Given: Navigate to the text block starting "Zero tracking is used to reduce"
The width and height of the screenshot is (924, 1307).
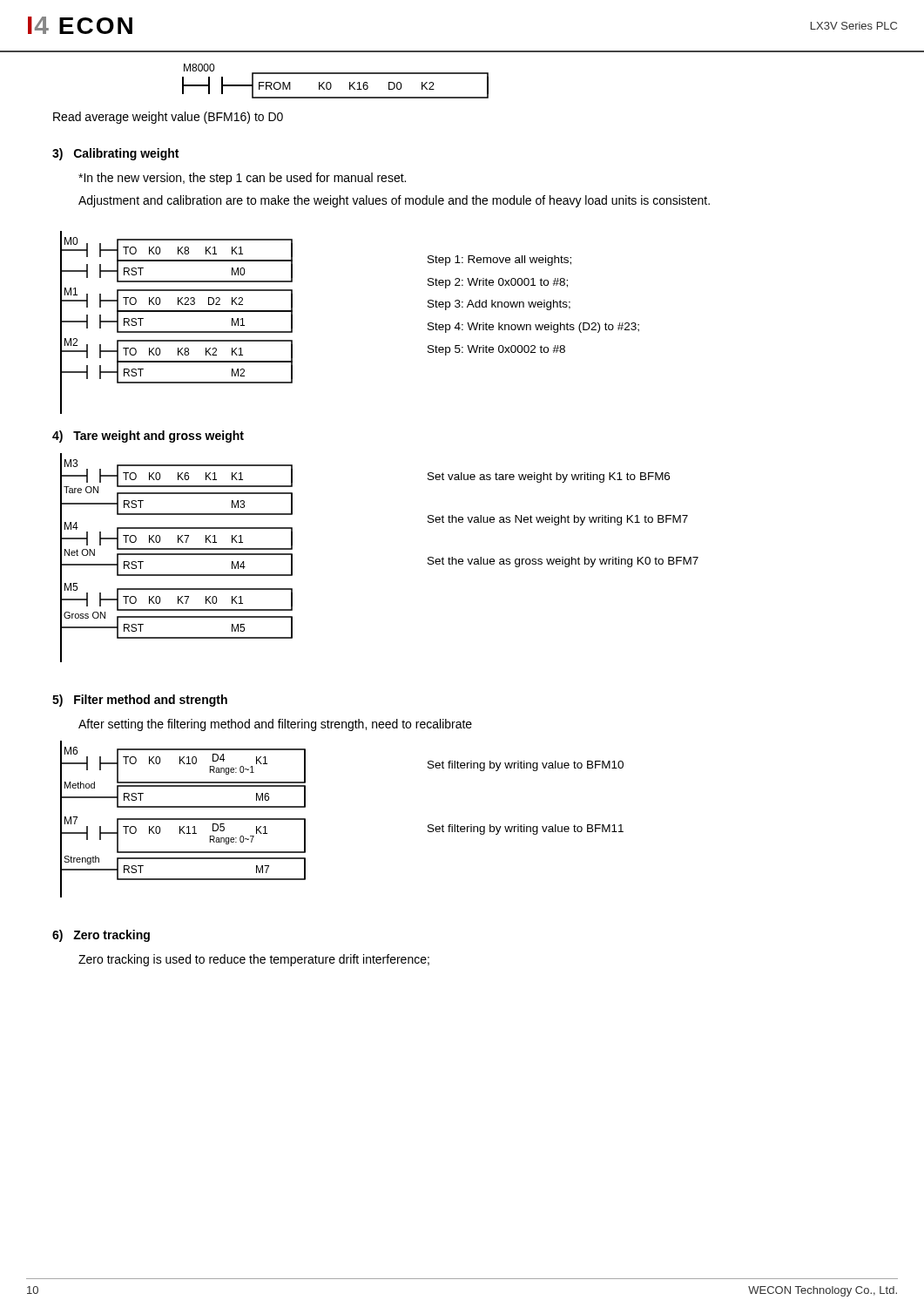Looking at the screenshot, I should pos(254,959).
